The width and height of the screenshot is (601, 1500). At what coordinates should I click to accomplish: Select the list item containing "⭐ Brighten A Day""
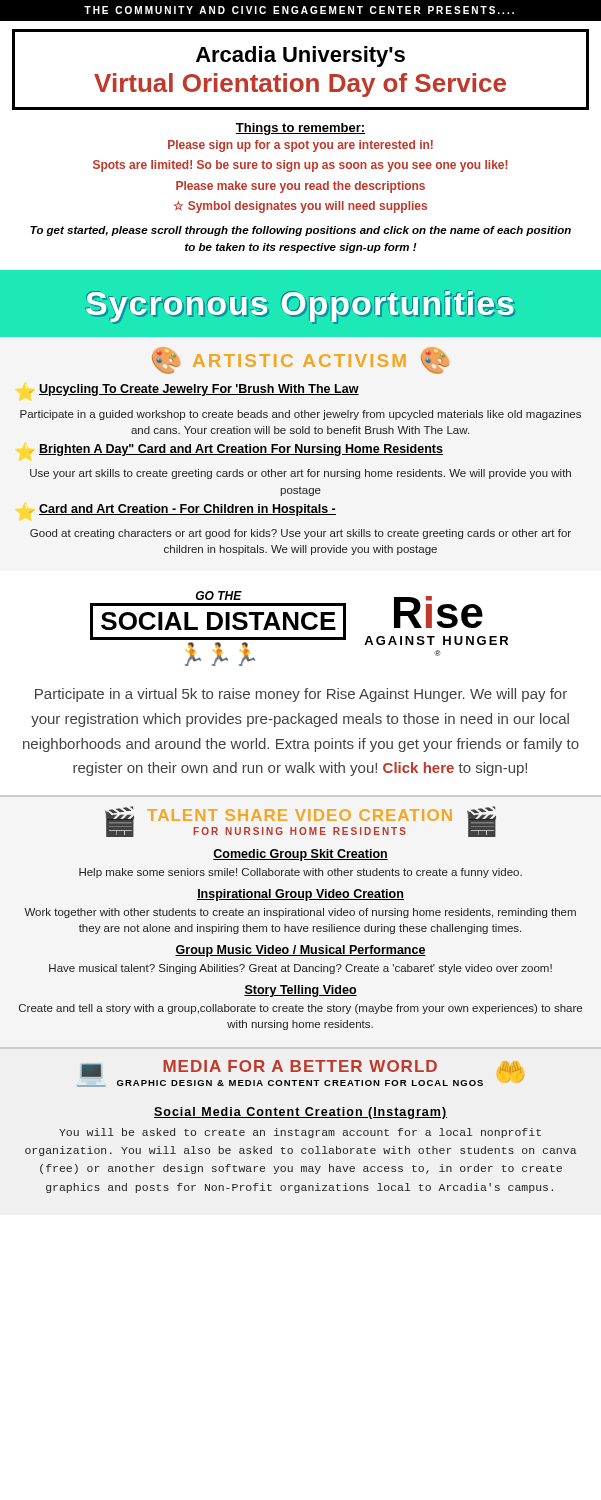(300, 470)
